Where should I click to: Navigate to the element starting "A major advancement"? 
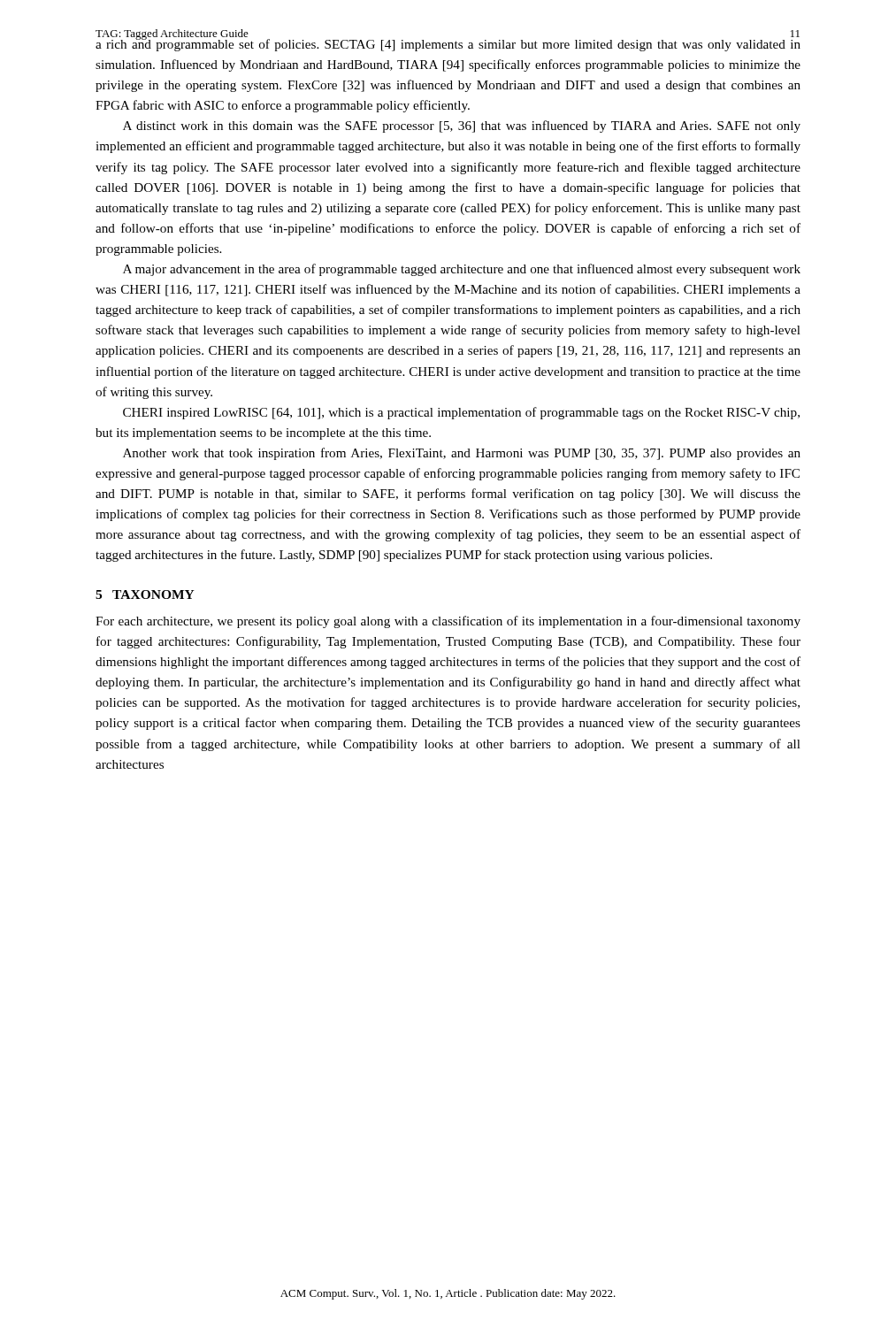tap(448, 330)
